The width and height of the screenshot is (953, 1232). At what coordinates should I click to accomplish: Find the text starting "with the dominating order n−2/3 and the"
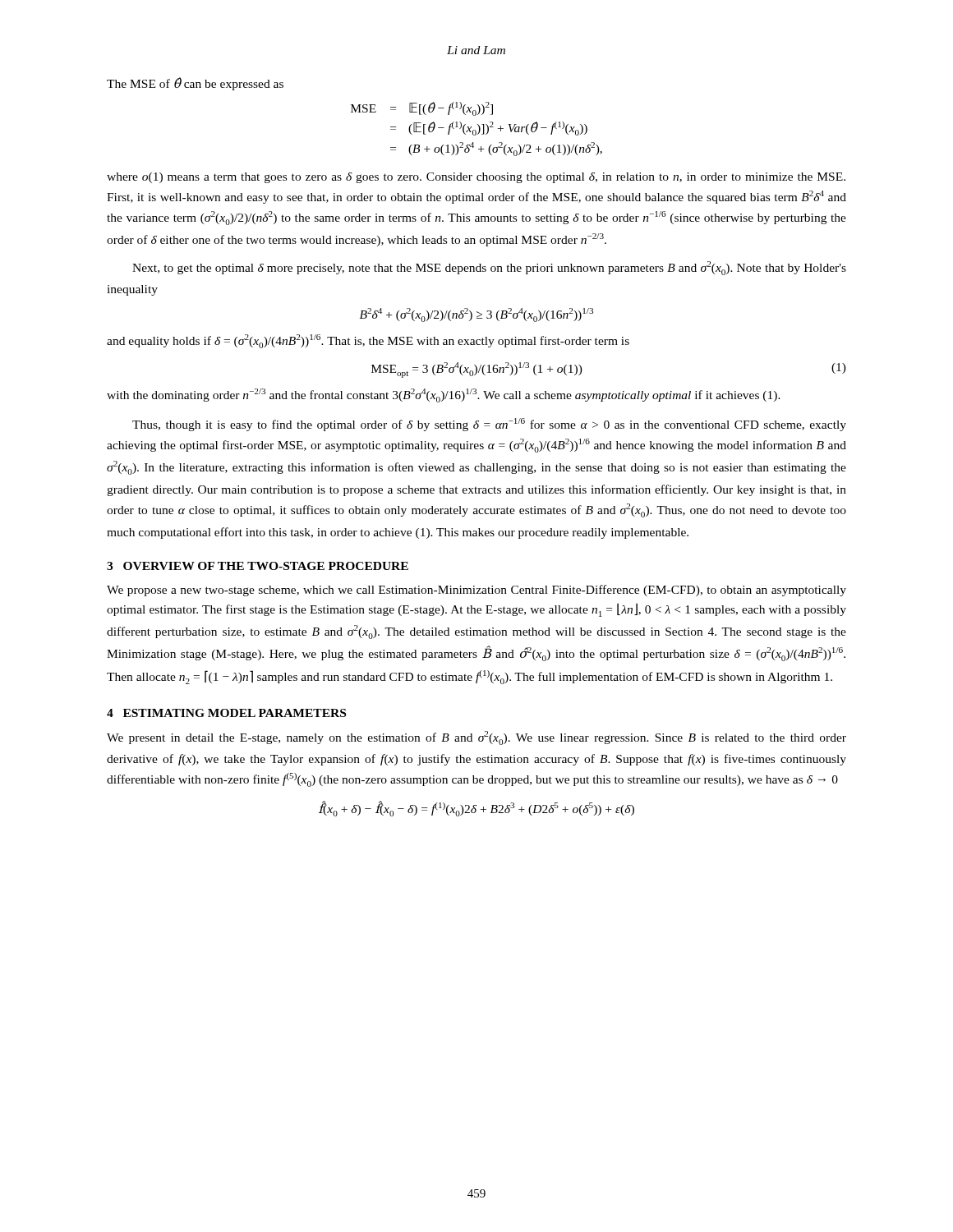pyautogui.click(x=444, y=395)
